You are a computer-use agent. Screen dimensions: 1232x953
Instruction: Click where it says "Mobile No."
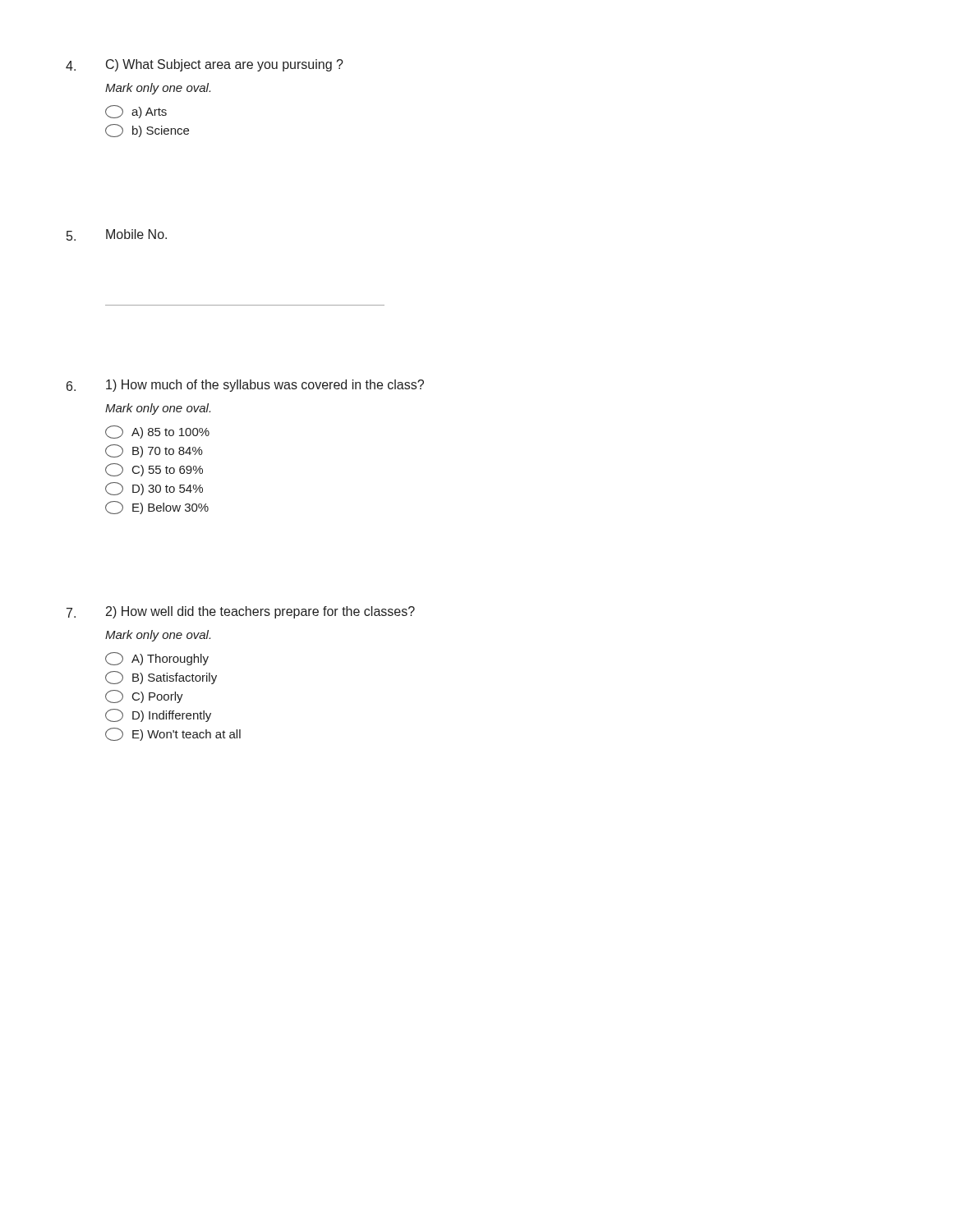click(x=137, y=235)
